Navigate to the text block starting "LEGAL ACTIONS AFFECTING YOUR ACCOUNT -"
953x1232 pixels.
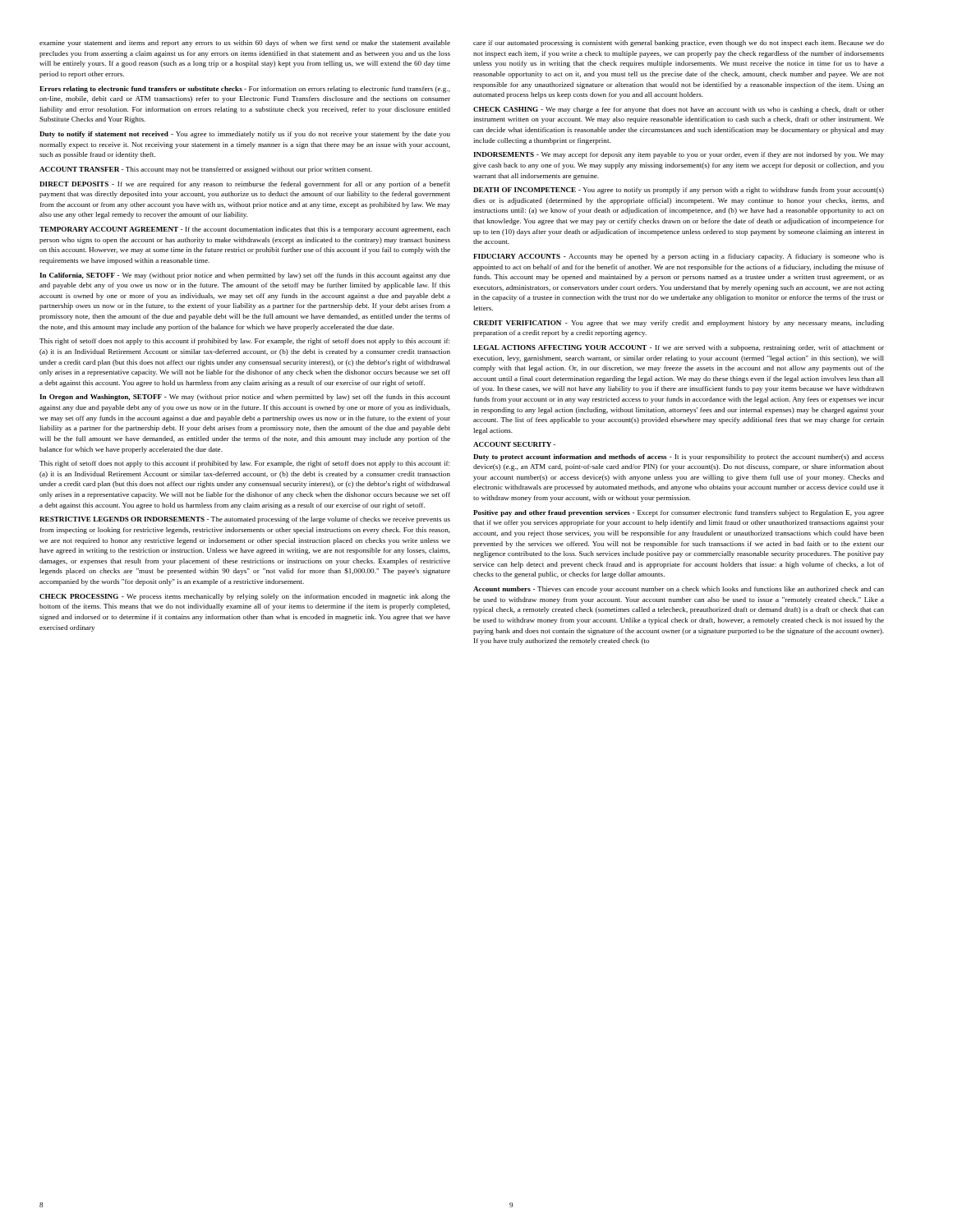click(x=679, y=389)
